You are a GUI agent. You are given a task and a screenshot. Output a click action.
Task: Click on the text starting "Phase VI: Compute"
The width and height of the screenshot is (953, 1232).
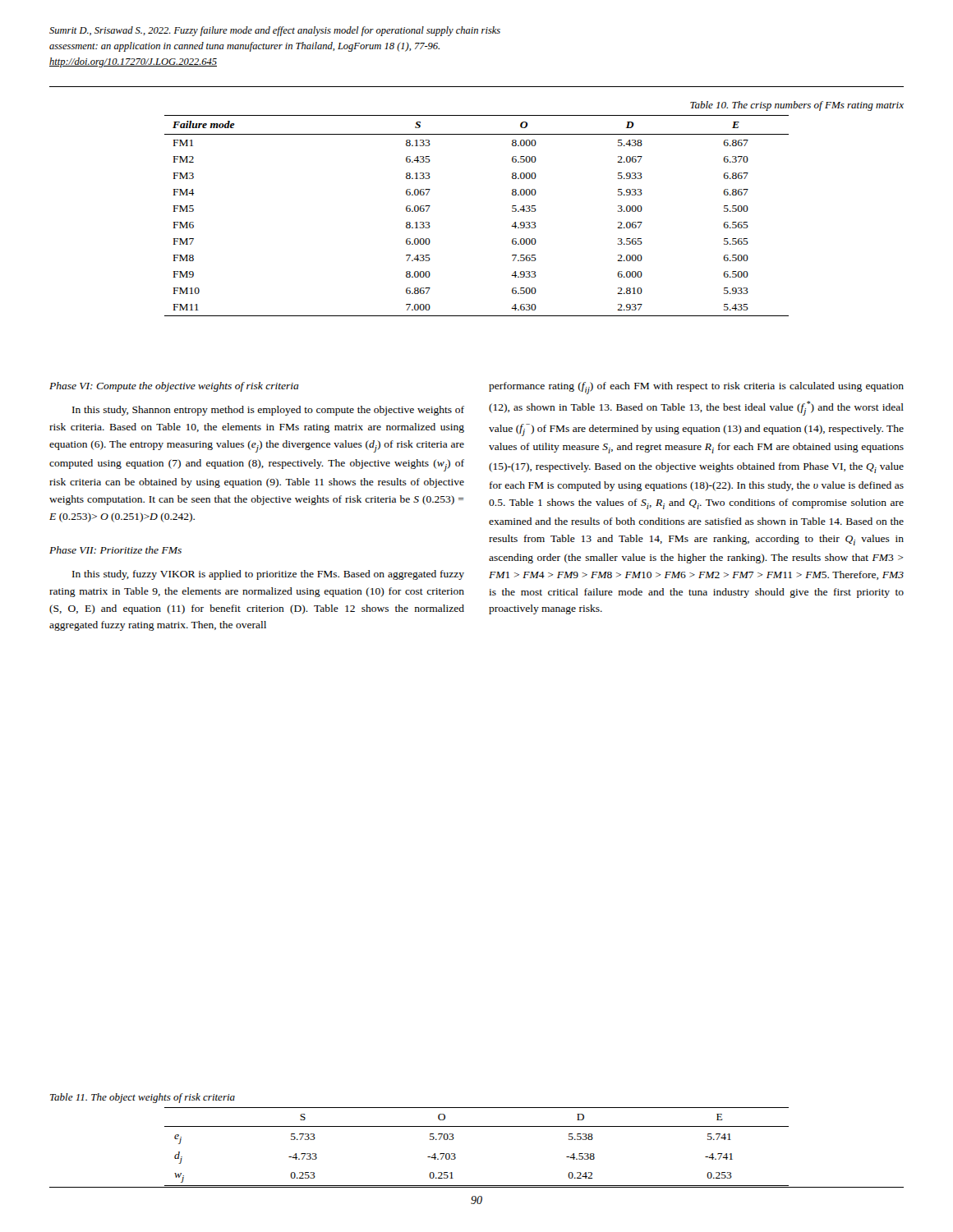pos(174,386)
